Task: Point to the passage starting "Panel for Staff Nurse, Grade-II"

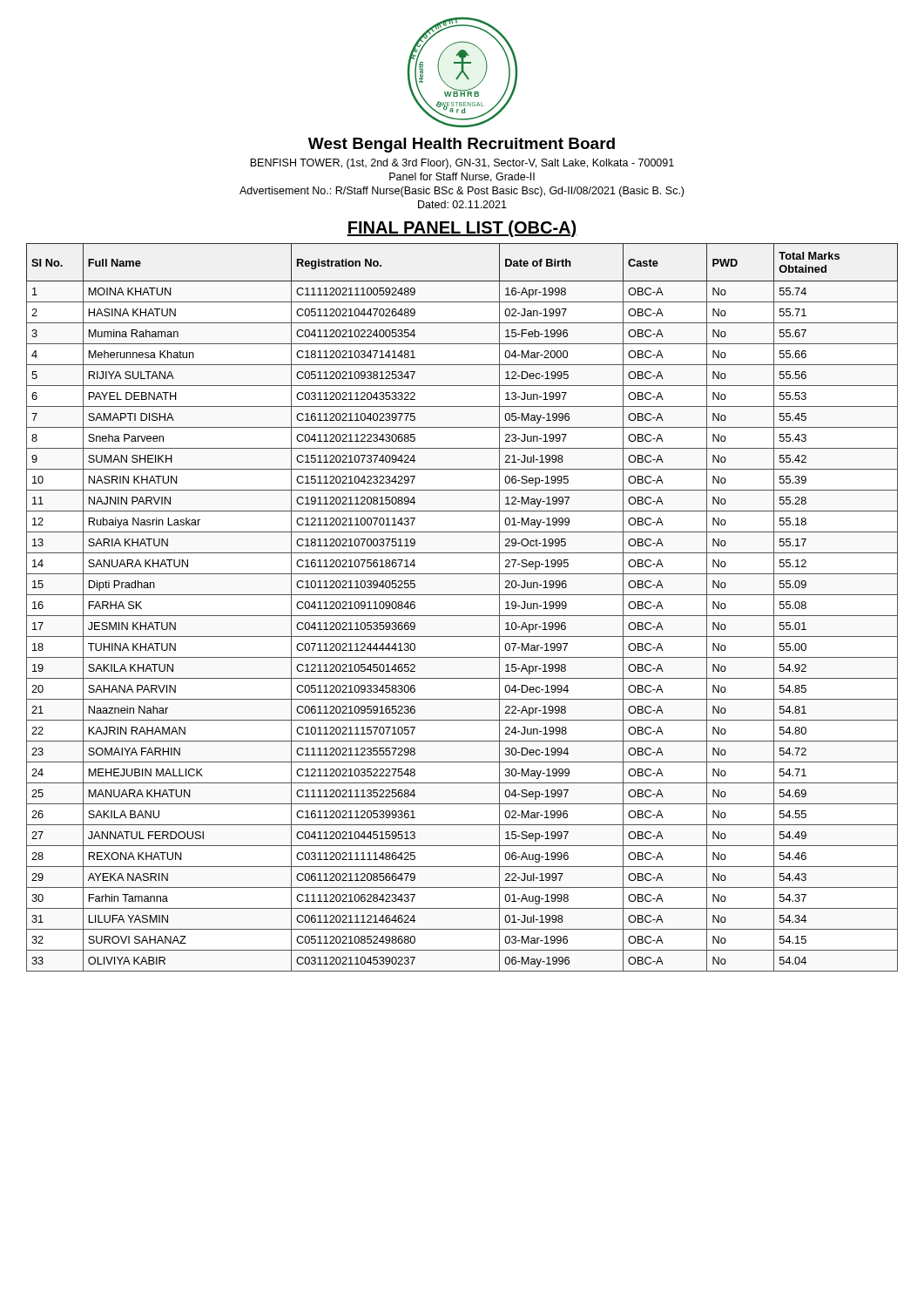Action: tap(462, 177)
